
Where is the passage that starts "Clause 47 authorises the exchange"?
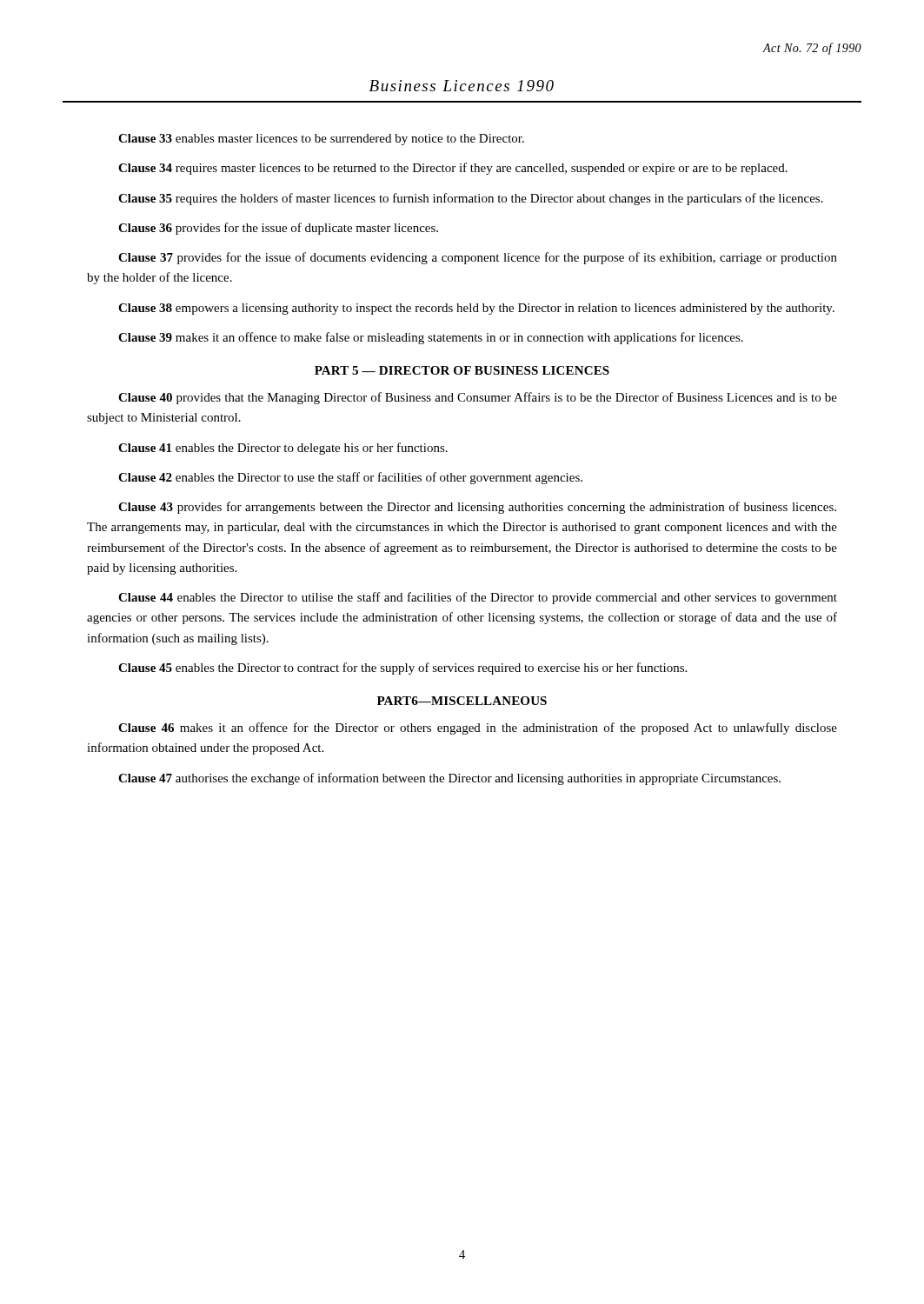click(x=450, y=778)
